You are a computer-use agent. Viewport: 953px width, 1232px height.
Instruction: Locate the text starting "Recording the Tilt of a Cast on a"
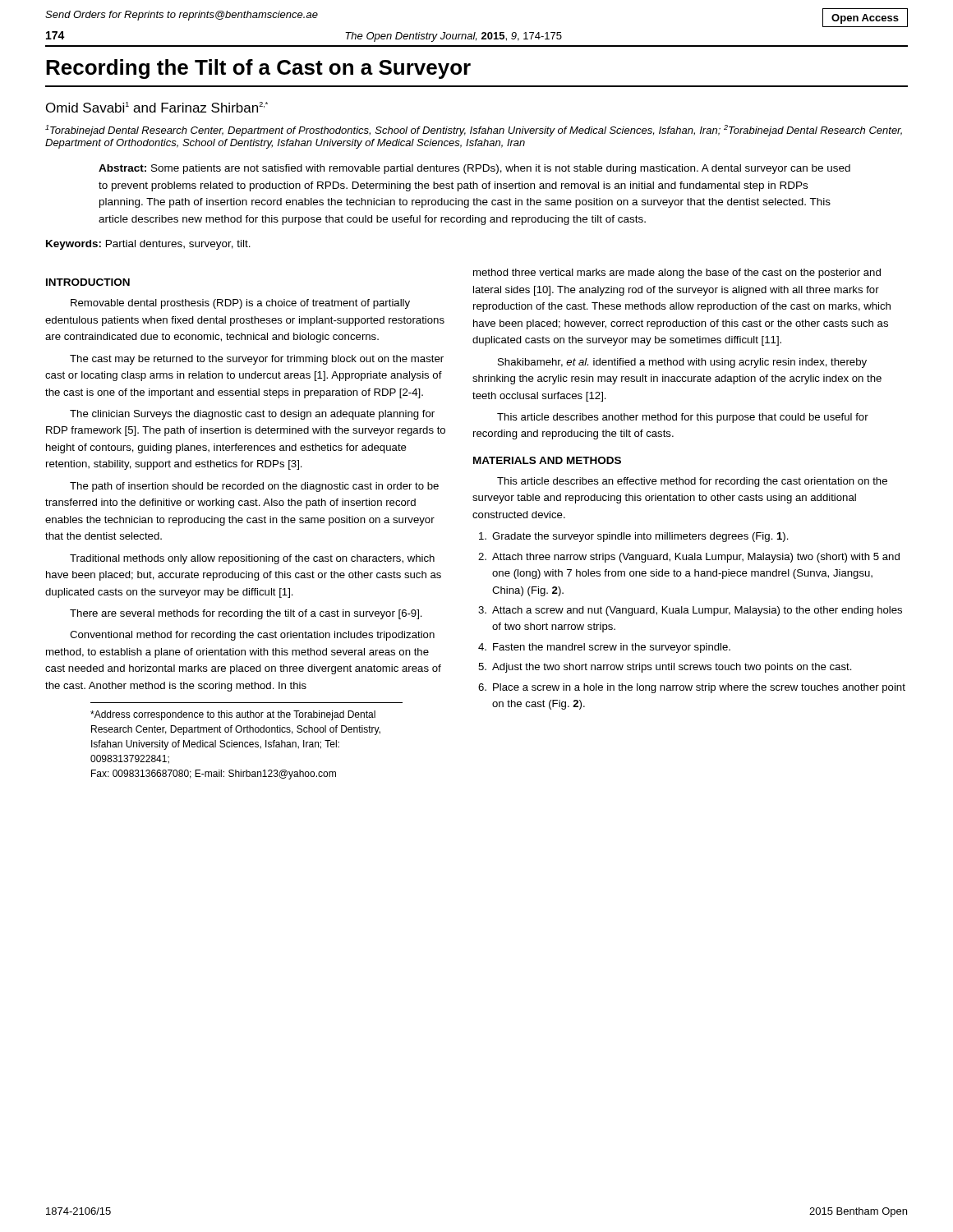click(x=258, y=67)
